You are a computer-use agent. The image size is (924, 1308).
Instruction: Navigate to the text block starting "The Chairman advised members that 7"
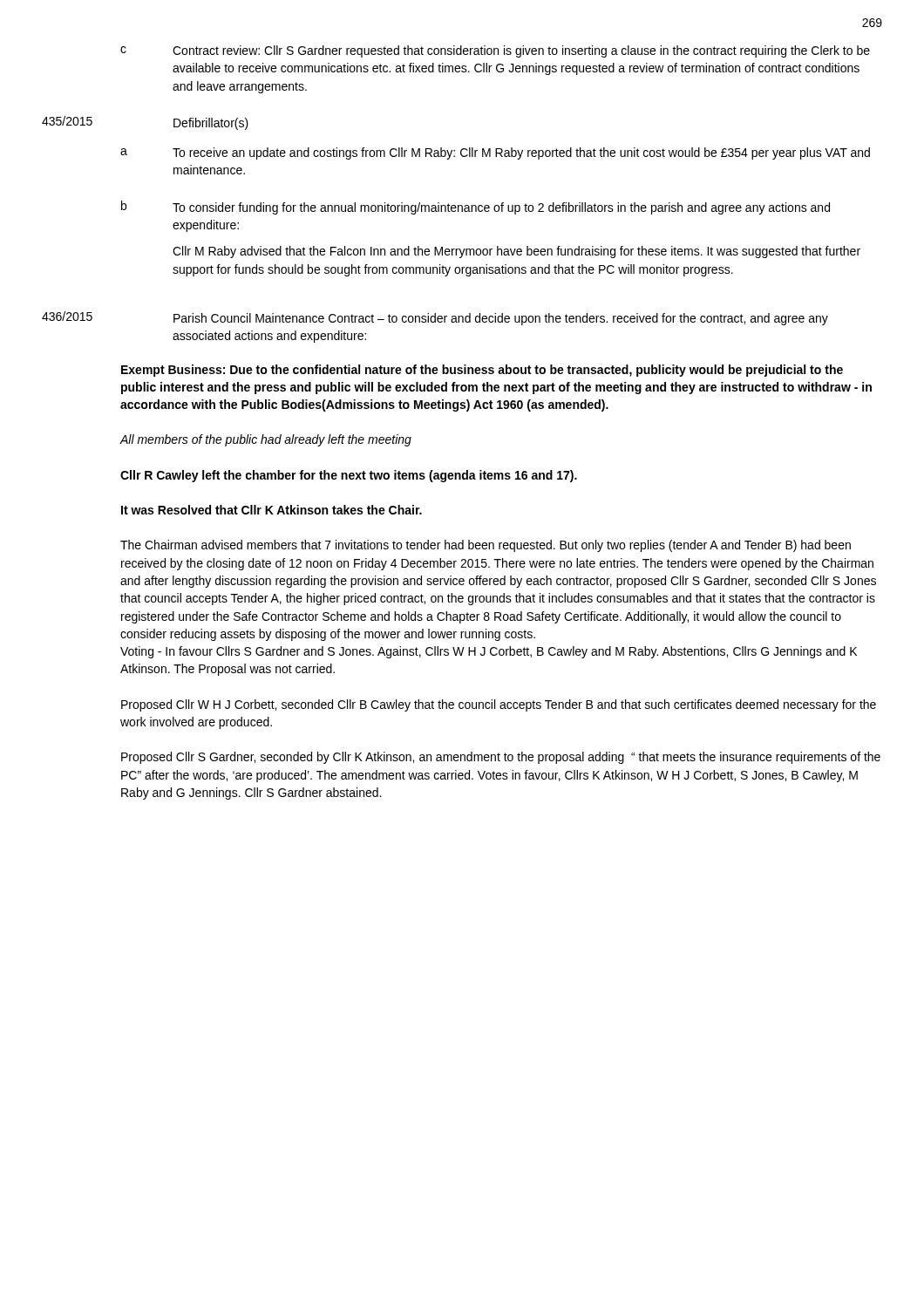(x=498, y=607)
